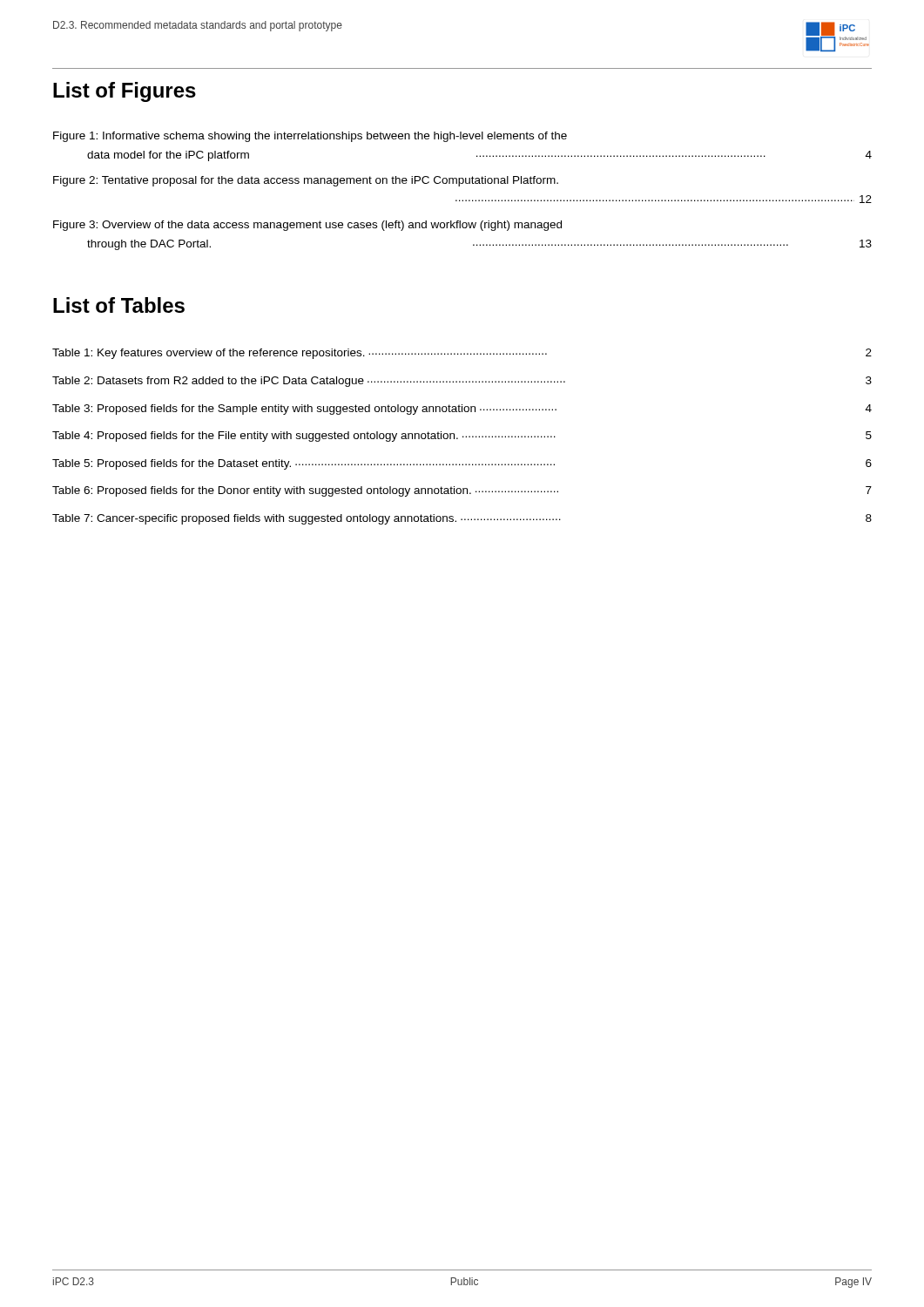The image size is (924, 1307).
Task: Navigate to the text starting "Figure 2: Tentative proposal for the"
Action: click(x=462, y=190)
